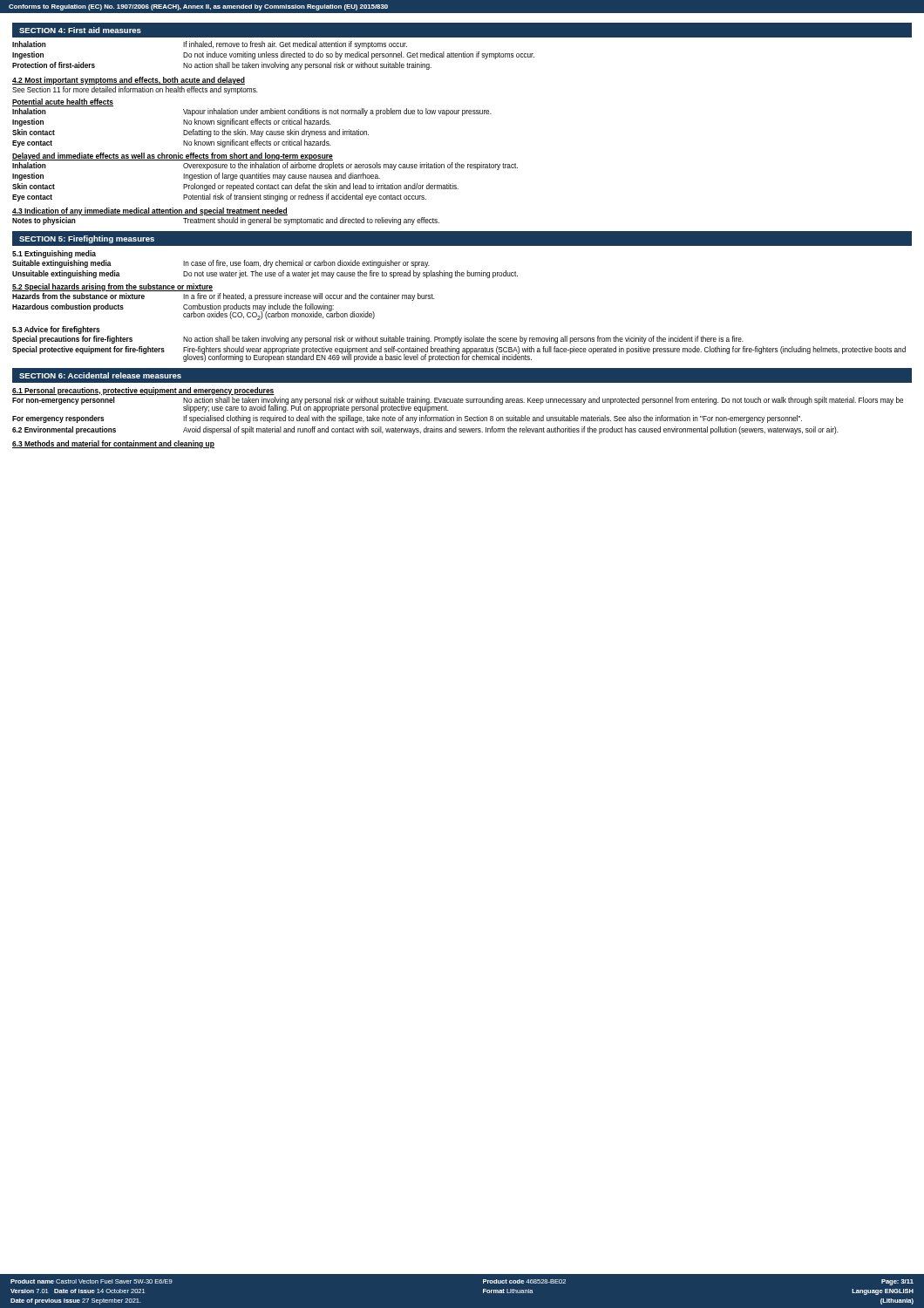Viewport: 924px width, 1308px height.
Task: Find the passage starting "Ingestion Do not induce vomiting unless directed to"
Action: 462,55
